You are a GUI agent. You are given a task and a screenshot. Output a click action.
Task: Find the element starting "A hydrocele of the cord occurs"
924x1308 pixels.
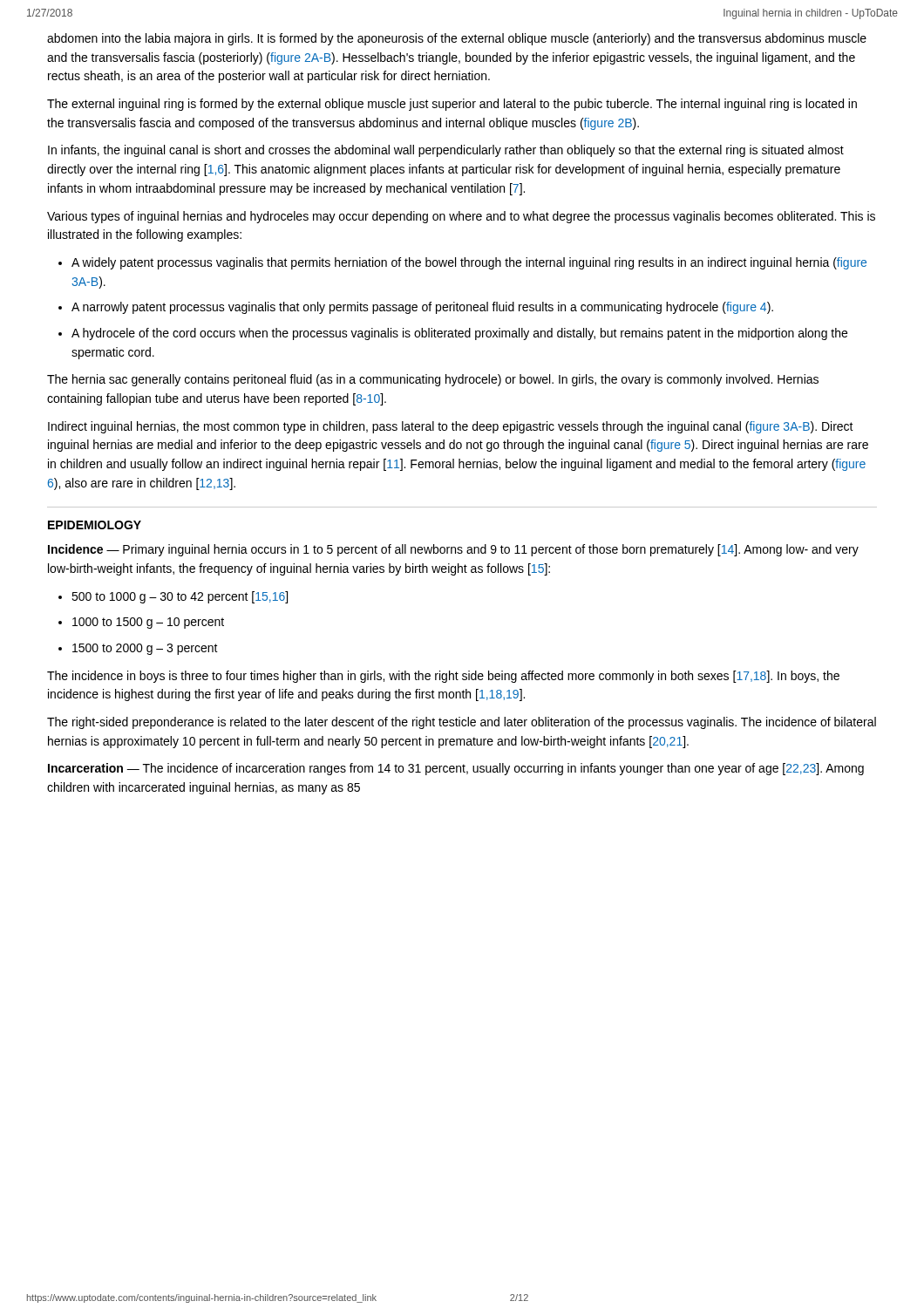tap(460, 342)
